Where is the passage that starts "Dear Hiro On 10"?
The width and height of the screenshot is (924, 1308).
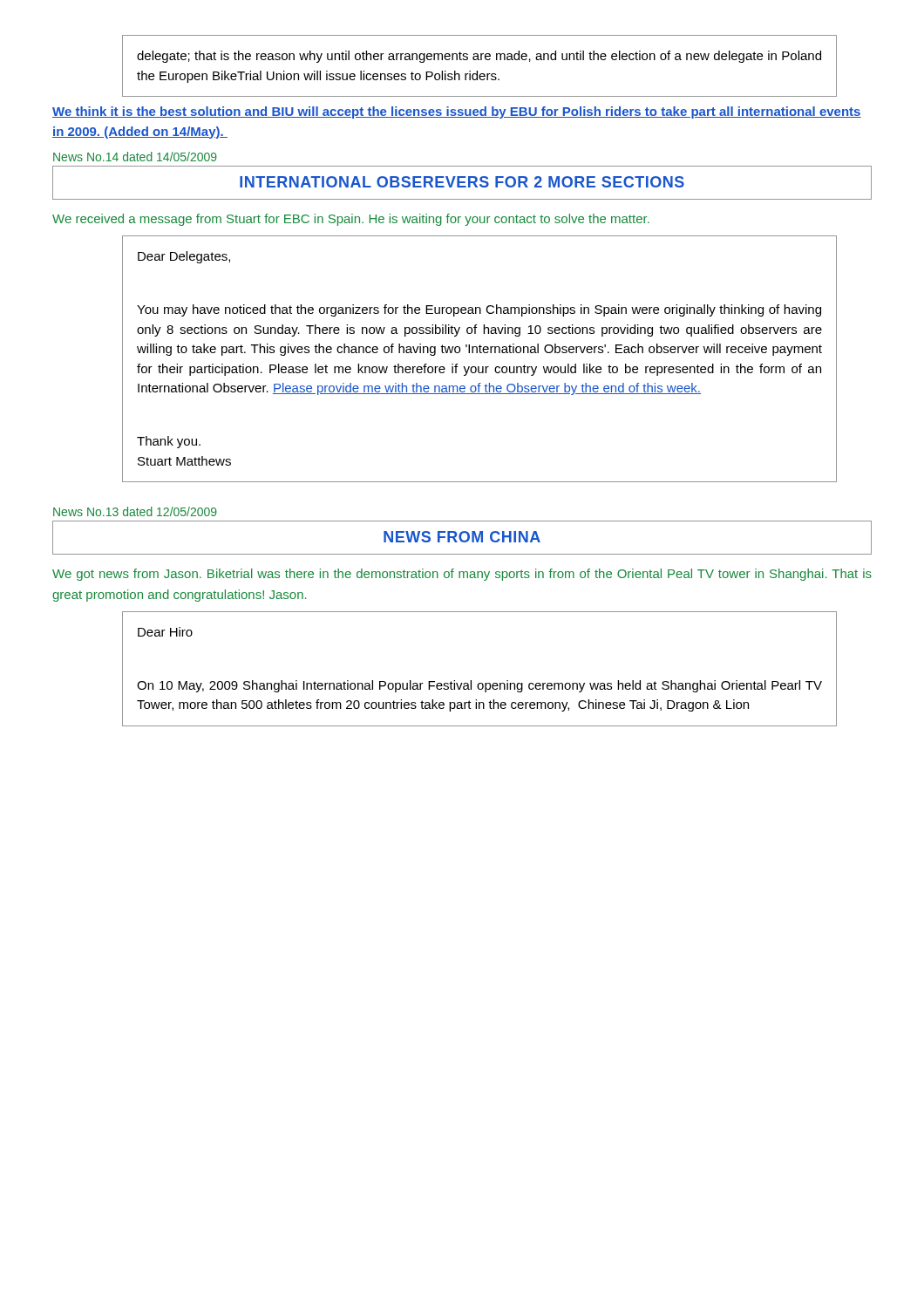coord(165,632)
